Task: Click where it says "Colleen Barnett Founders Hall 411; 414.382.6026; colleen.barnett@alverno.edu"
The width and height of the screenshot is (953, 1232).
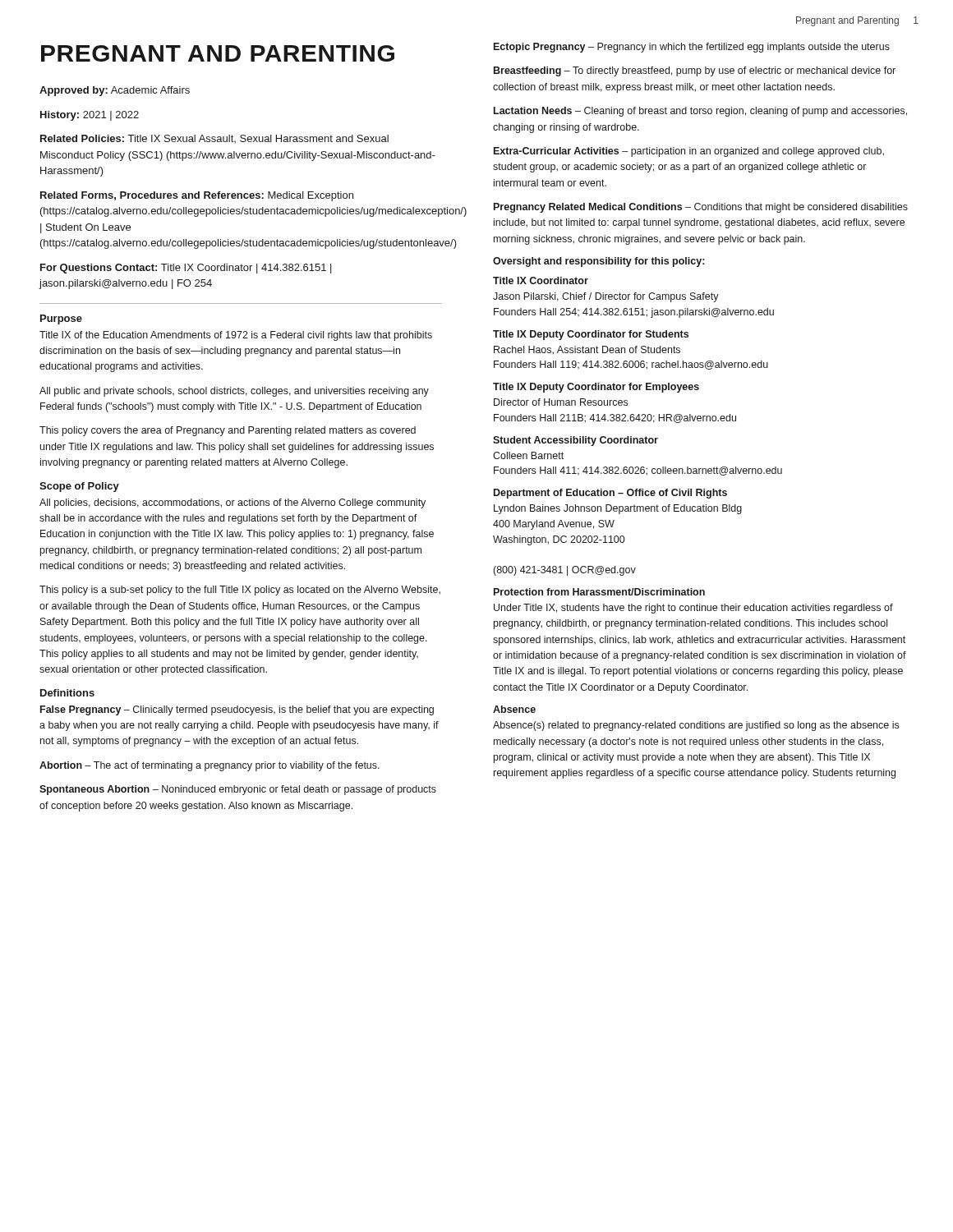Action: [x=638, y=463]
